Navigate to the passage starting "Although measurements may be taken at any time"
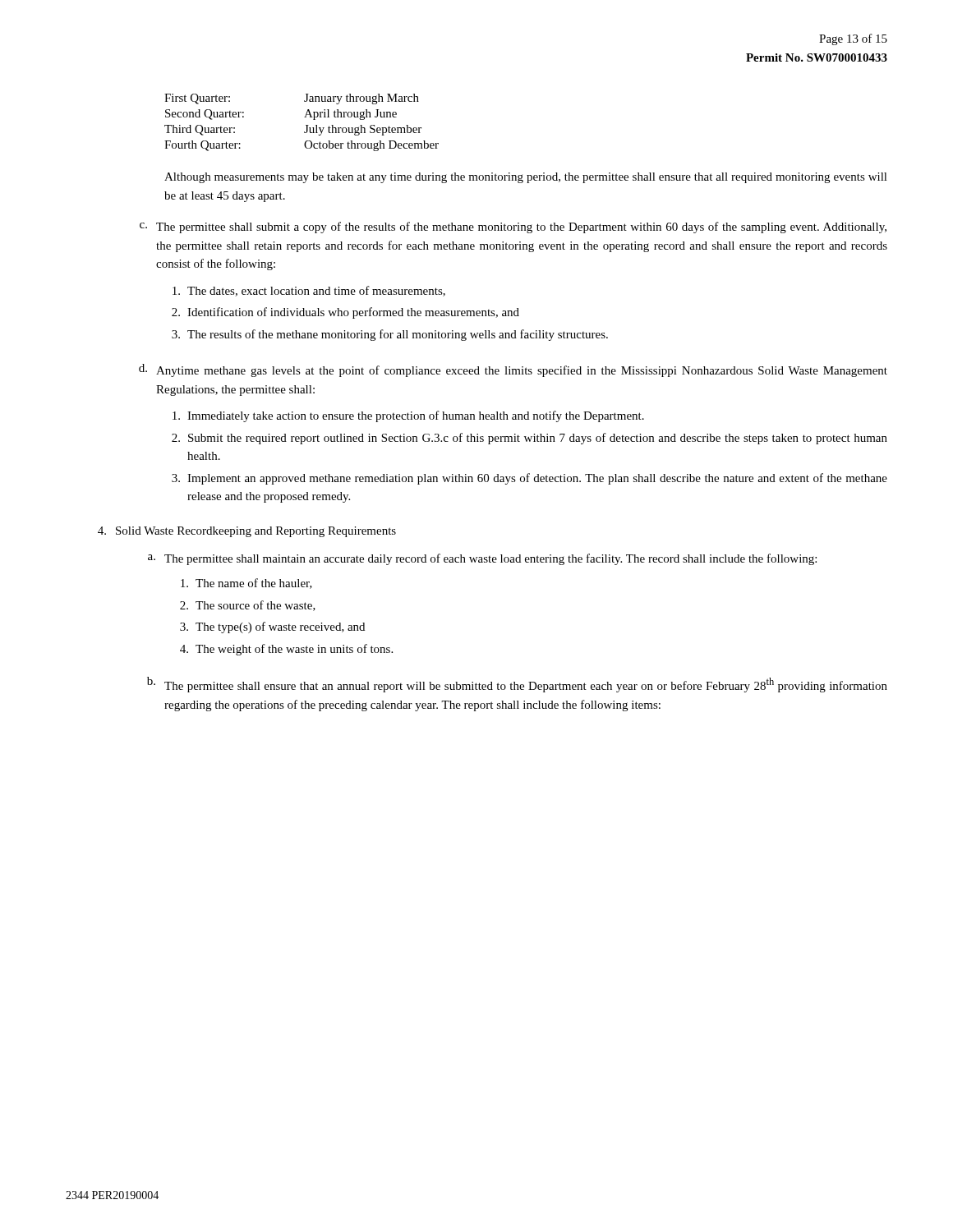The height and width of the screenshot is (1232, 953). pyautogui.click(x=526, y=186)
